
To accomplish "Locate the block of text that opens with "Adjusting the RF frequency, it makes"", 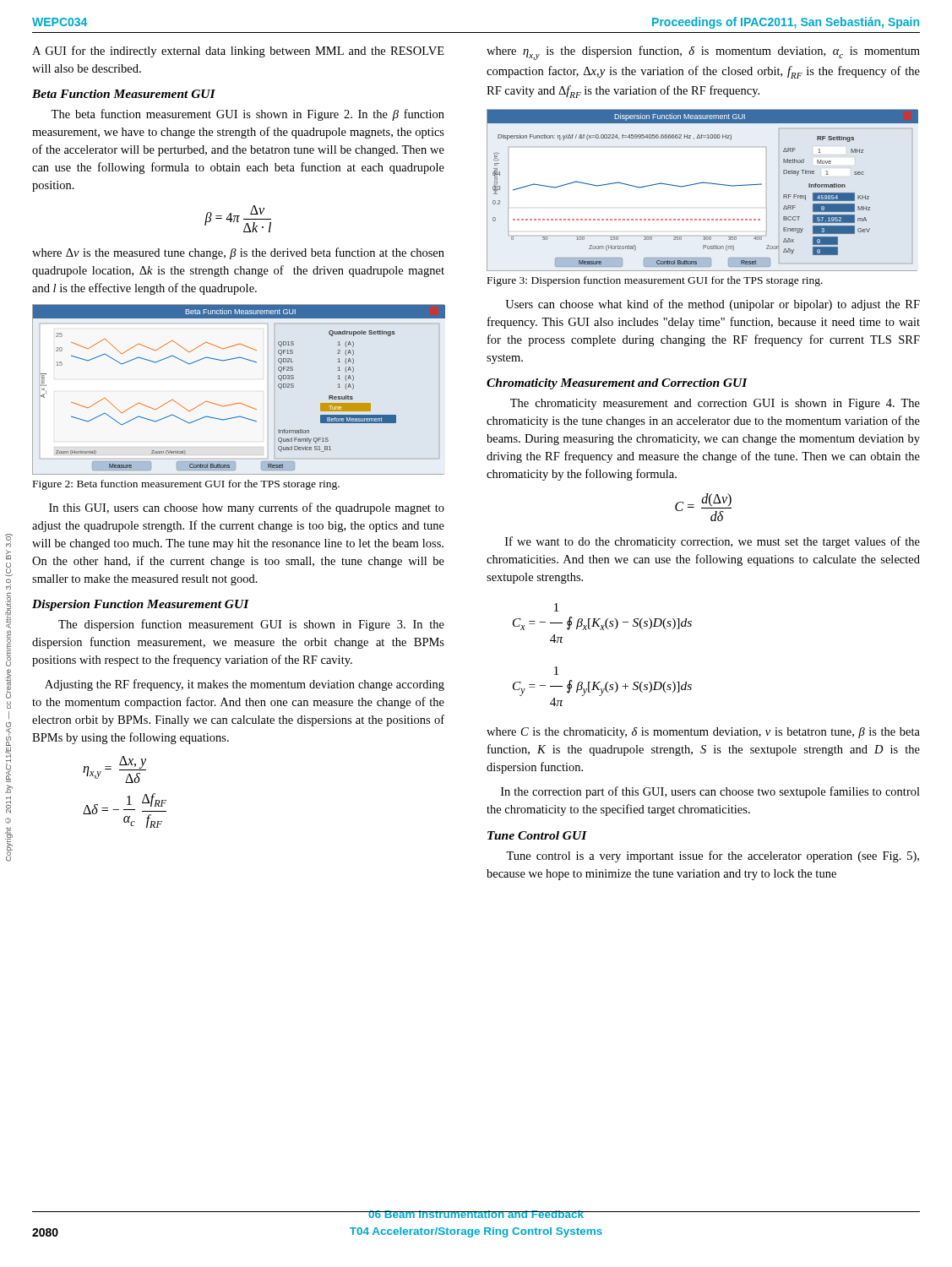I will click(238, 711).
